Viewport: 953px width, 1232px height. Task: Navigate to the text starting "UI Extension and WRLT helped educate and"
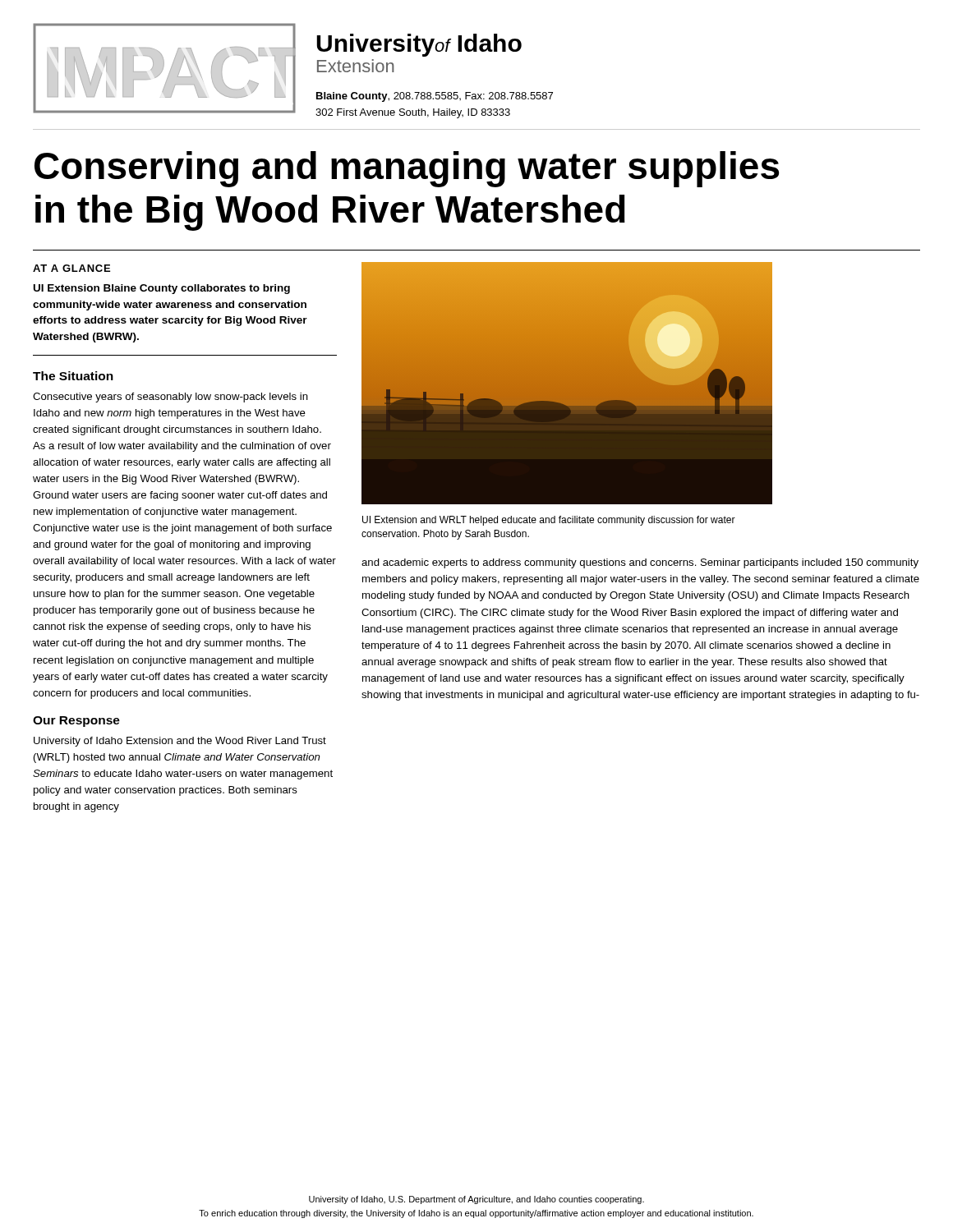[548, 527]
